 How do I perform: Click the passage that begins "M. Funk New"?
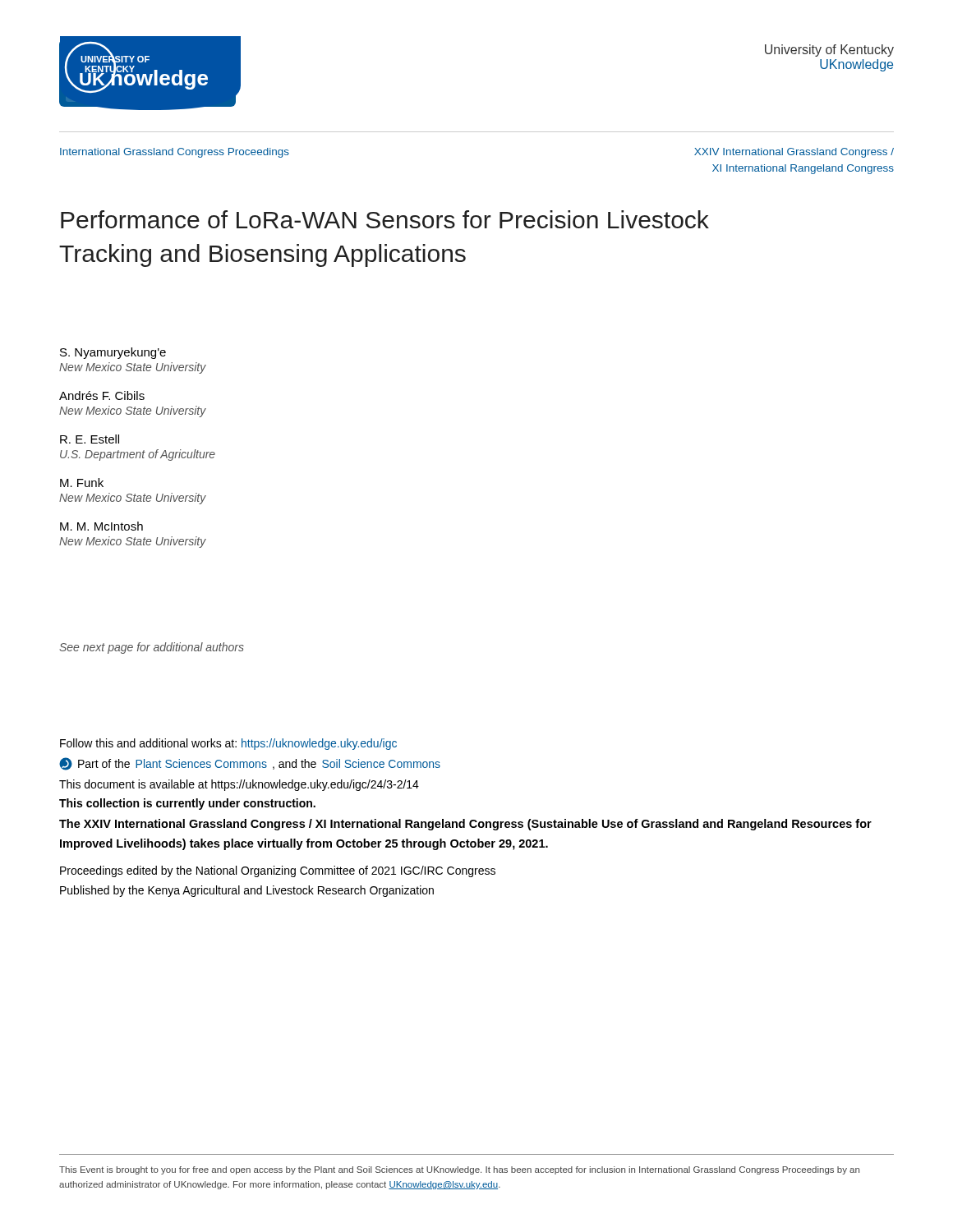point(137,490)
